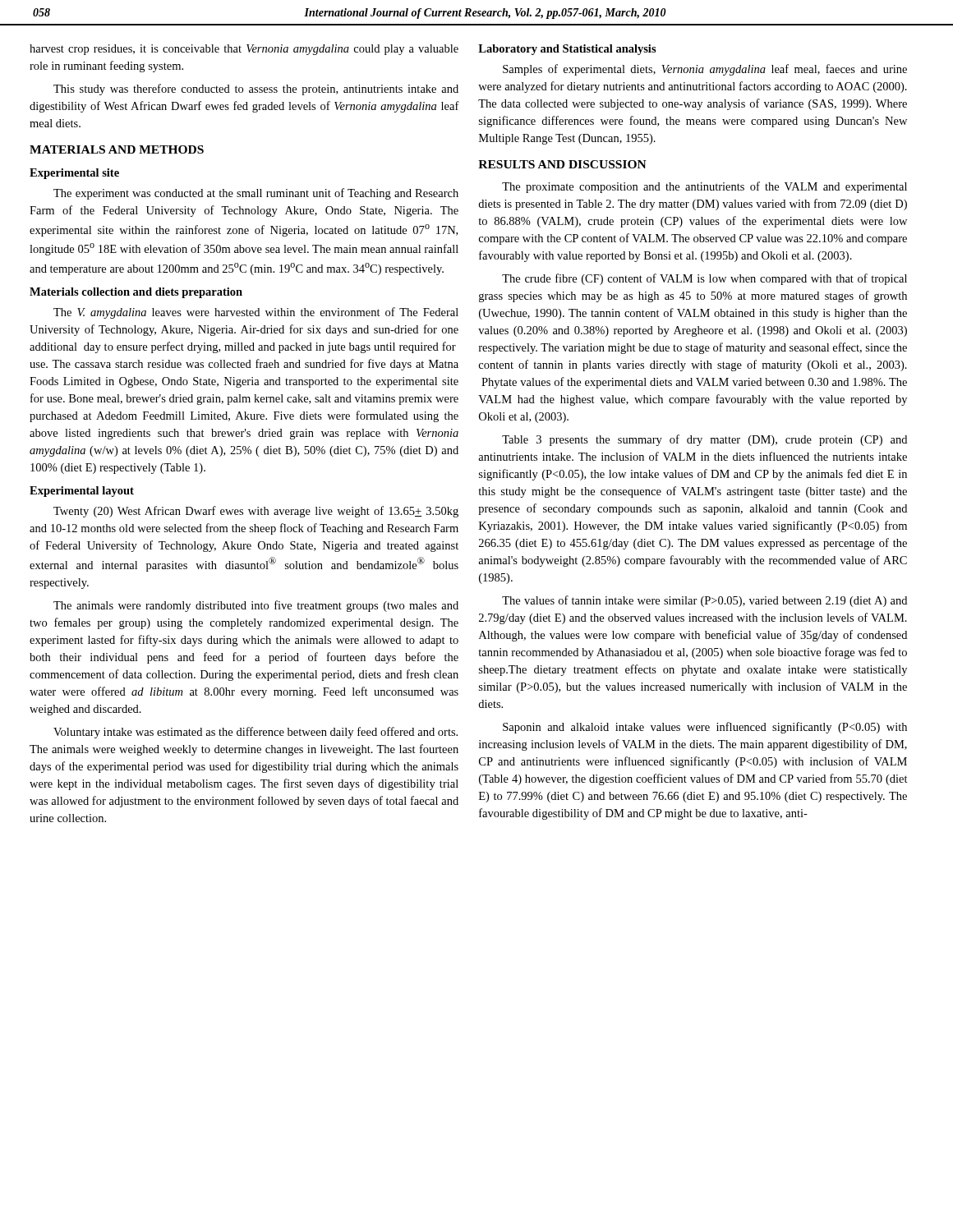Navigate to the element starting "The experiment was conducted at the small ruminant"

coord(244,231)
